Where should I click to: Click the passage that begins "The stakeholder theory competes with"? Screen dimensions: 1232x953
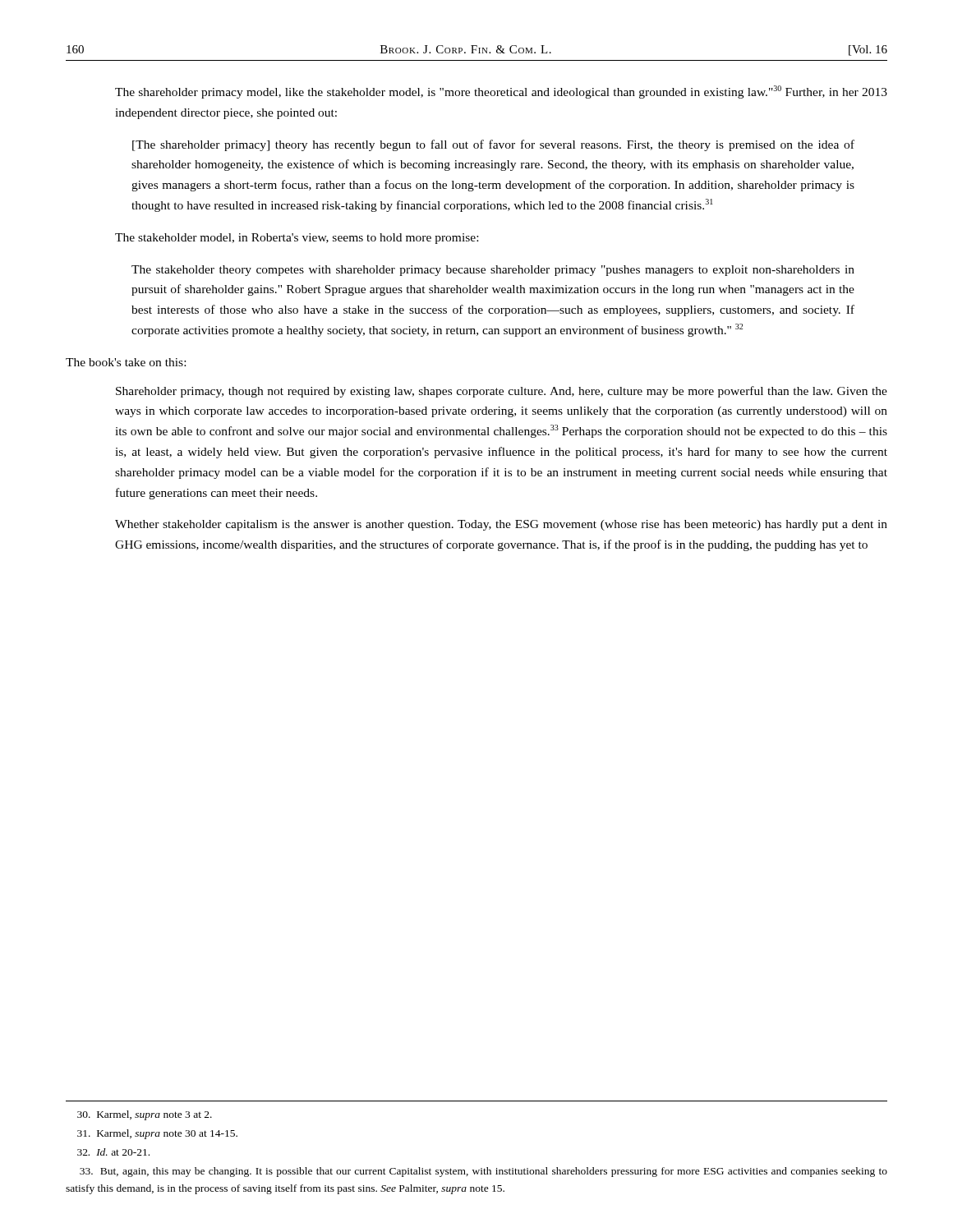click(493, 299)
